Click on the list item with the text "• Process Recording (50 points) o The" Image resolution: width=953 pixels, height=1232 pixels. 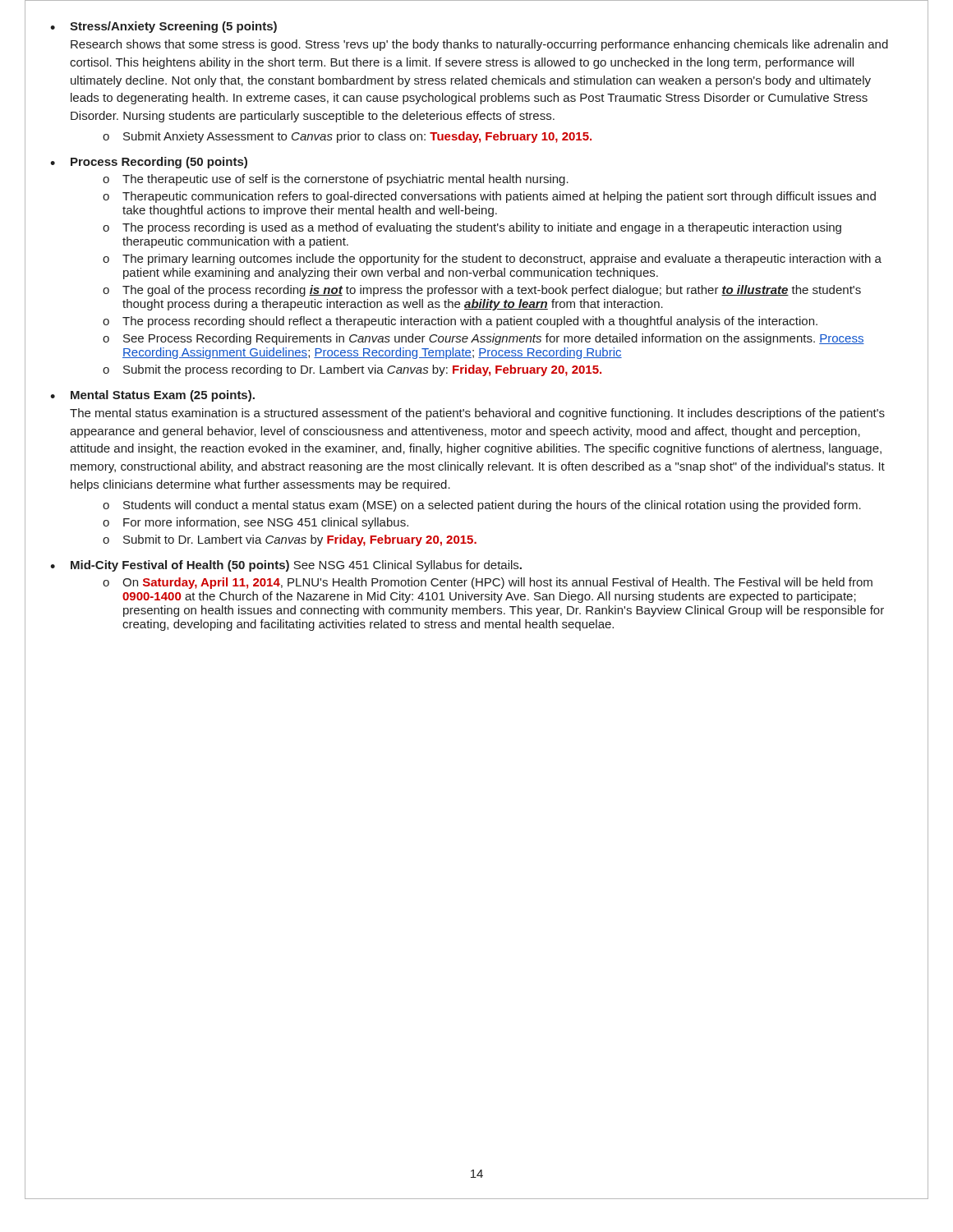pyautogui.click(x=476, y=267)
